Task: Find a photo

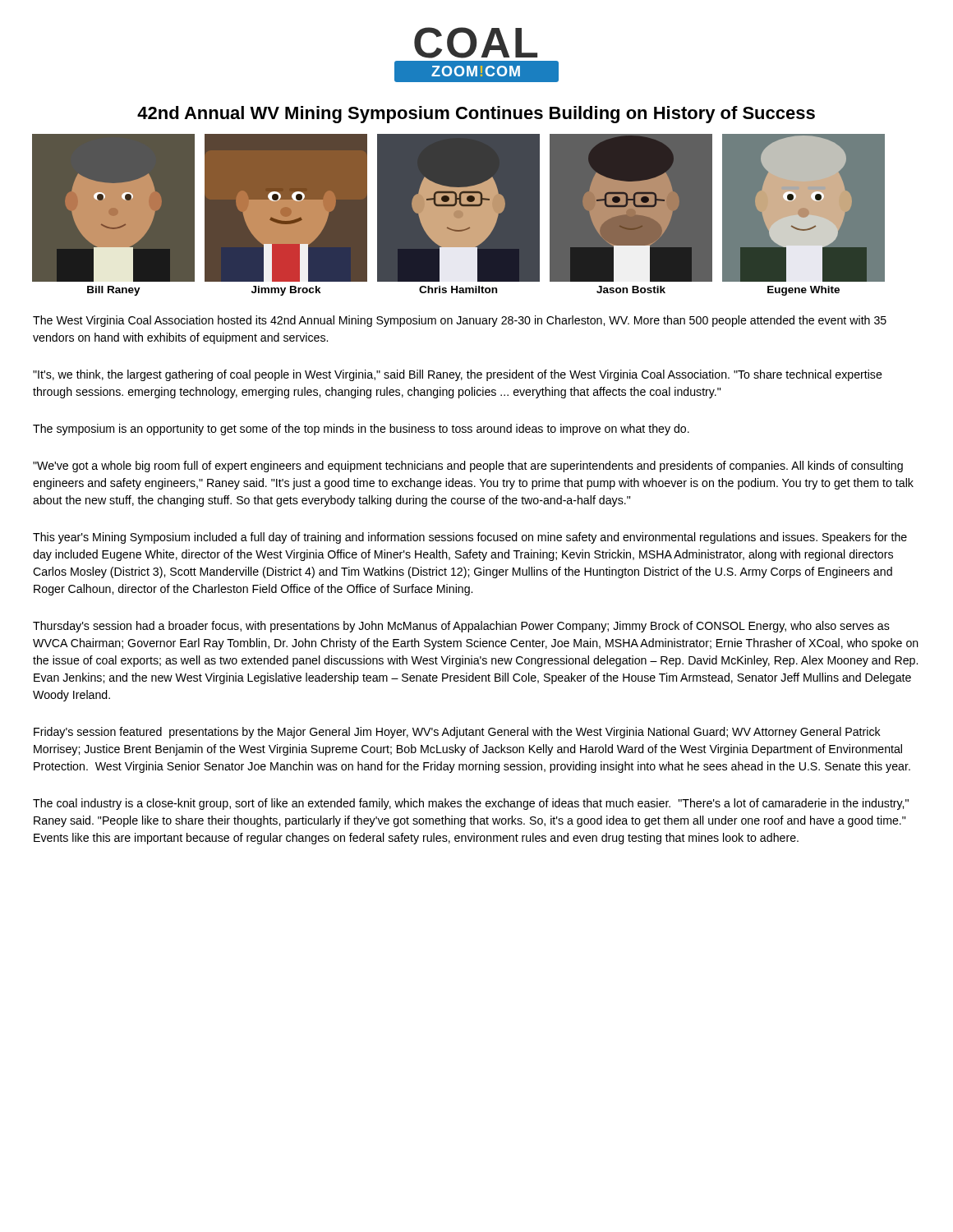Action: tap(476, 208)
